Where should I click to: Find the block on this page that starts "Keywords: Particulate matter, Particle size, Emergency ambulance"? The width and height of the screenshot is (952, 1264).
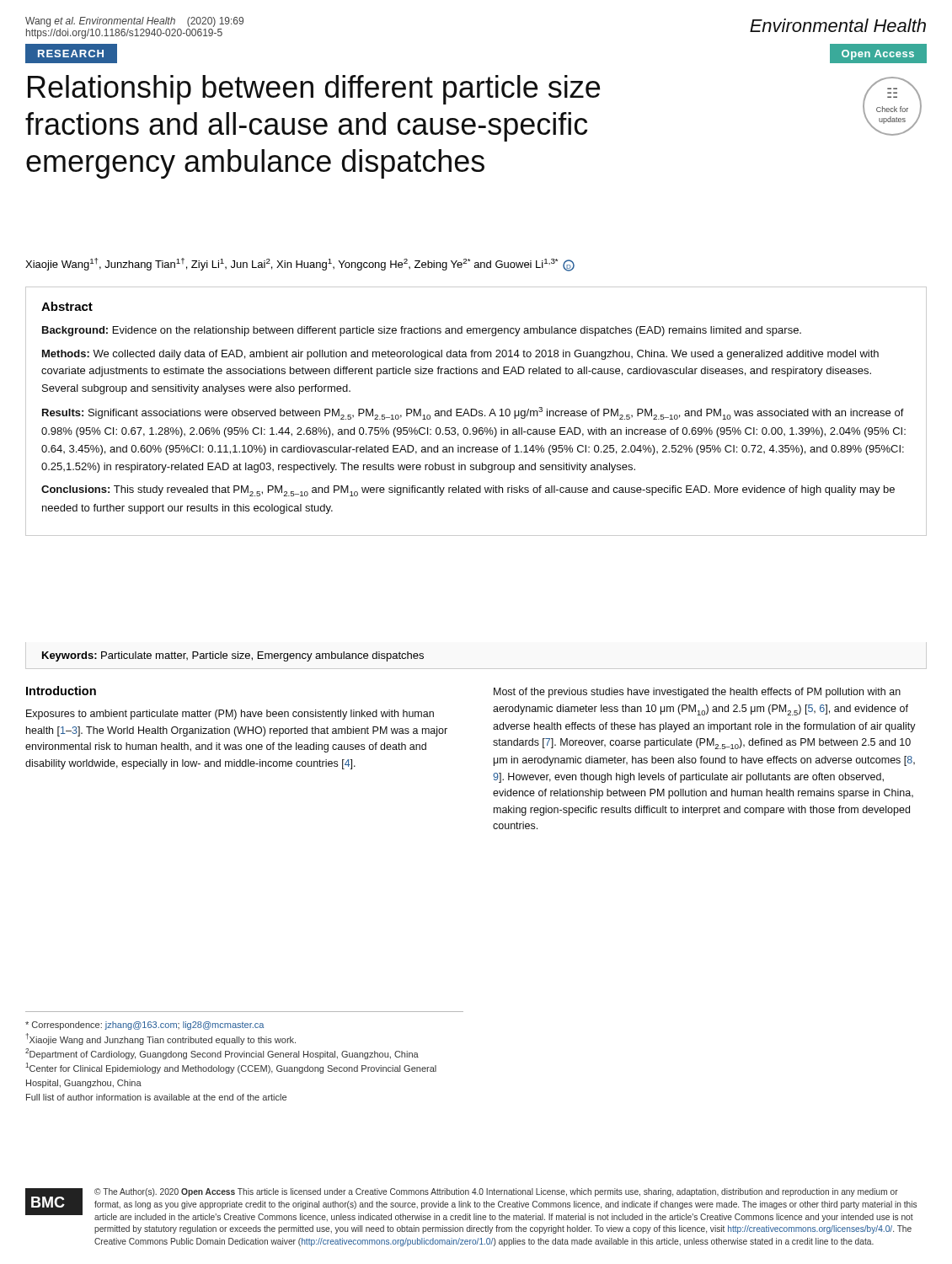(233, 655)
